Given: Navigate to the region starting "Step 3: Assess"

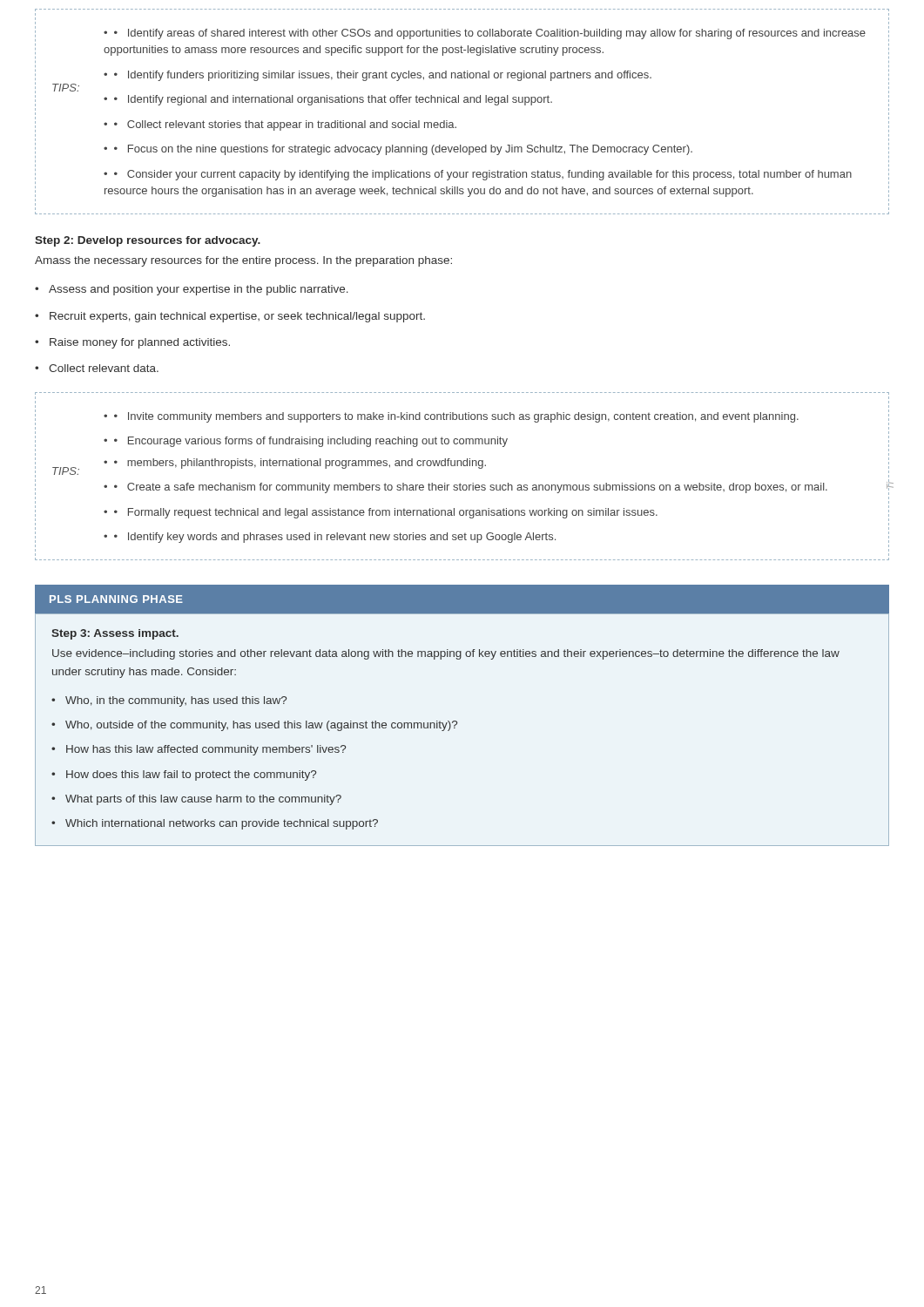Looking at the screenshot, I should pos(115,633).
